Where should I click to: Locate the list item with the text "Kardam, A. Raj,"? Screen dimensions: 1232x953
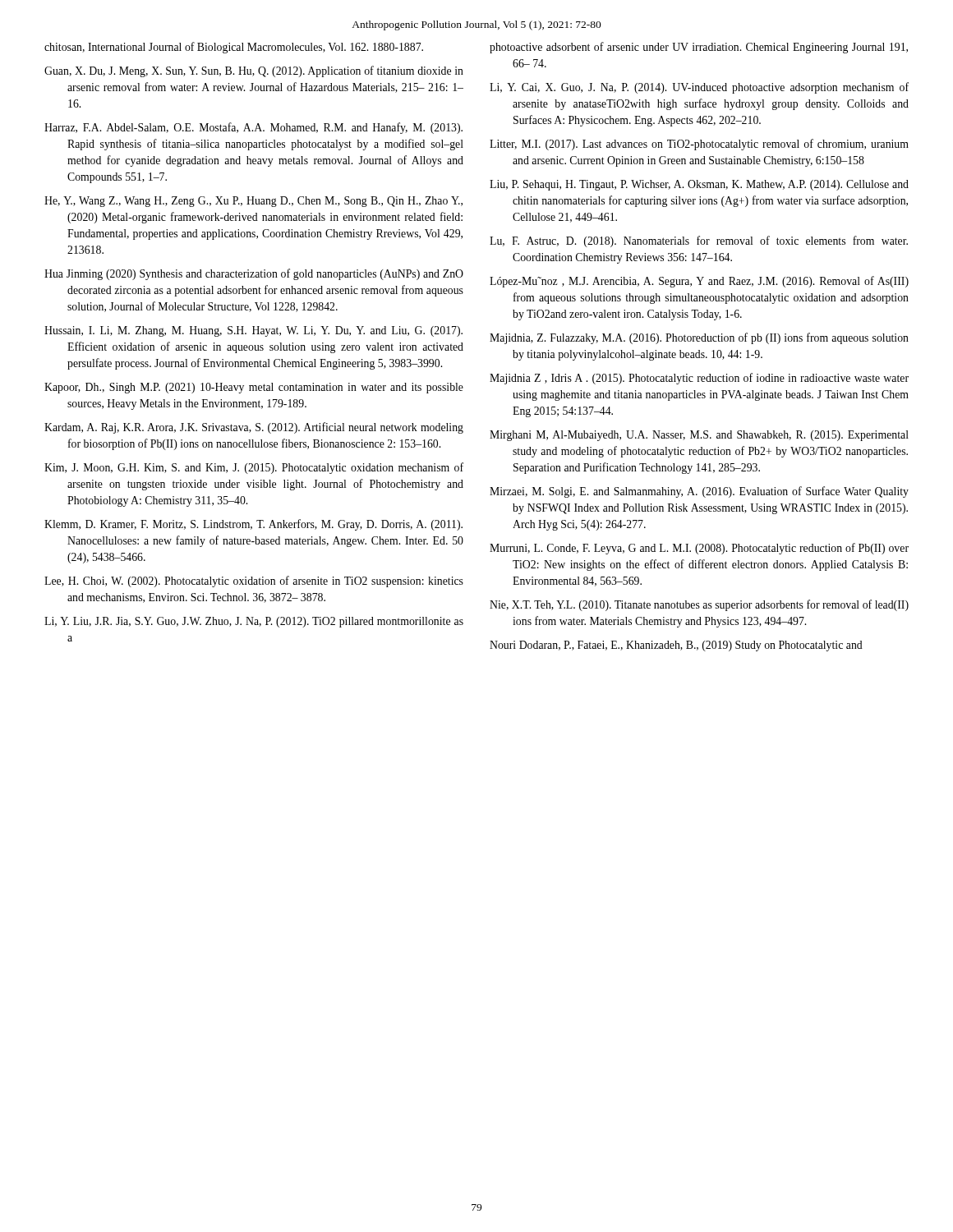(254, 436)
